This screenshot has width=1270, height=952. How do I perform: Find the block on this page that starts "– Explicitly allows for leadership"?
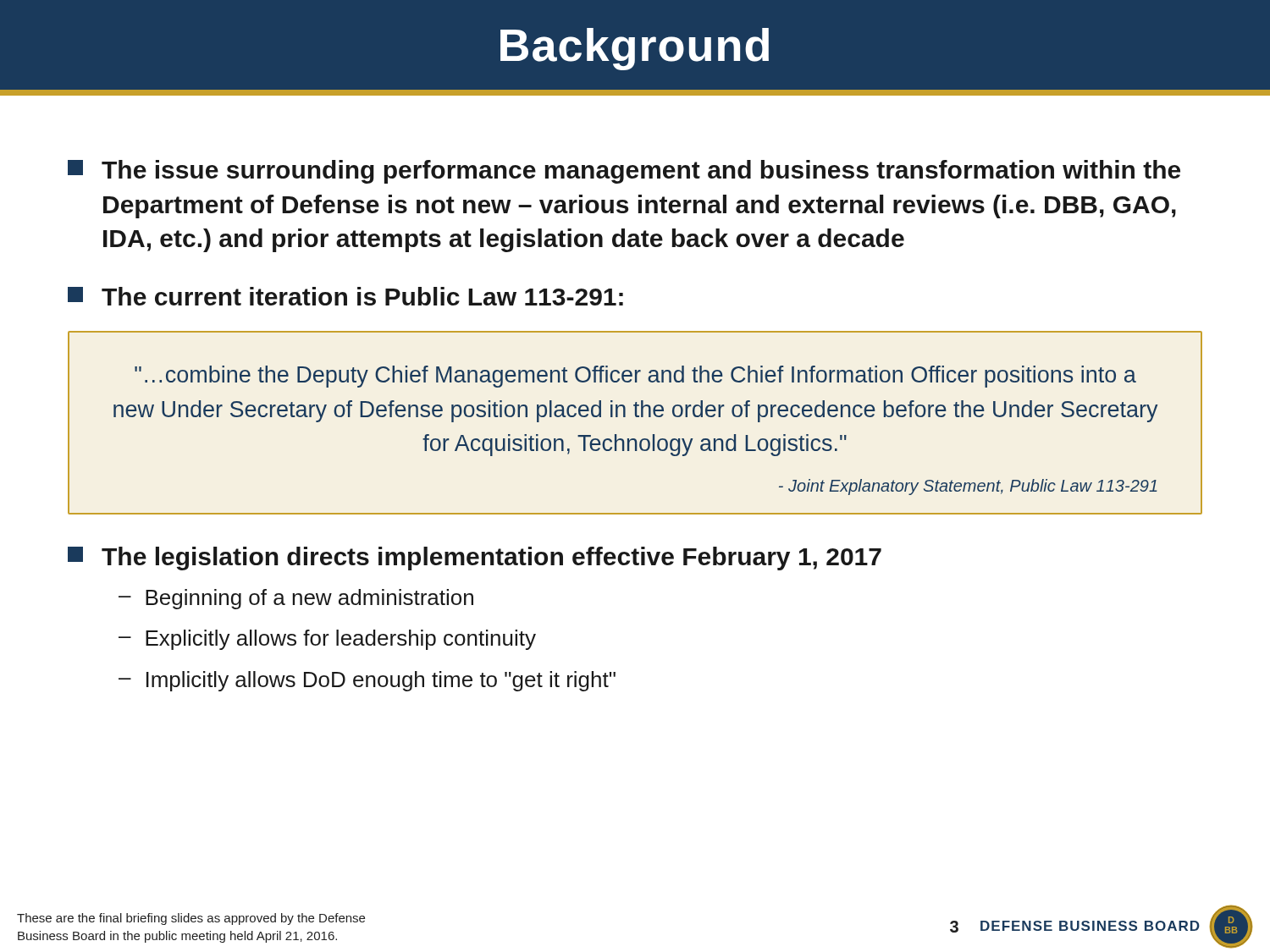tap(327, 639)
